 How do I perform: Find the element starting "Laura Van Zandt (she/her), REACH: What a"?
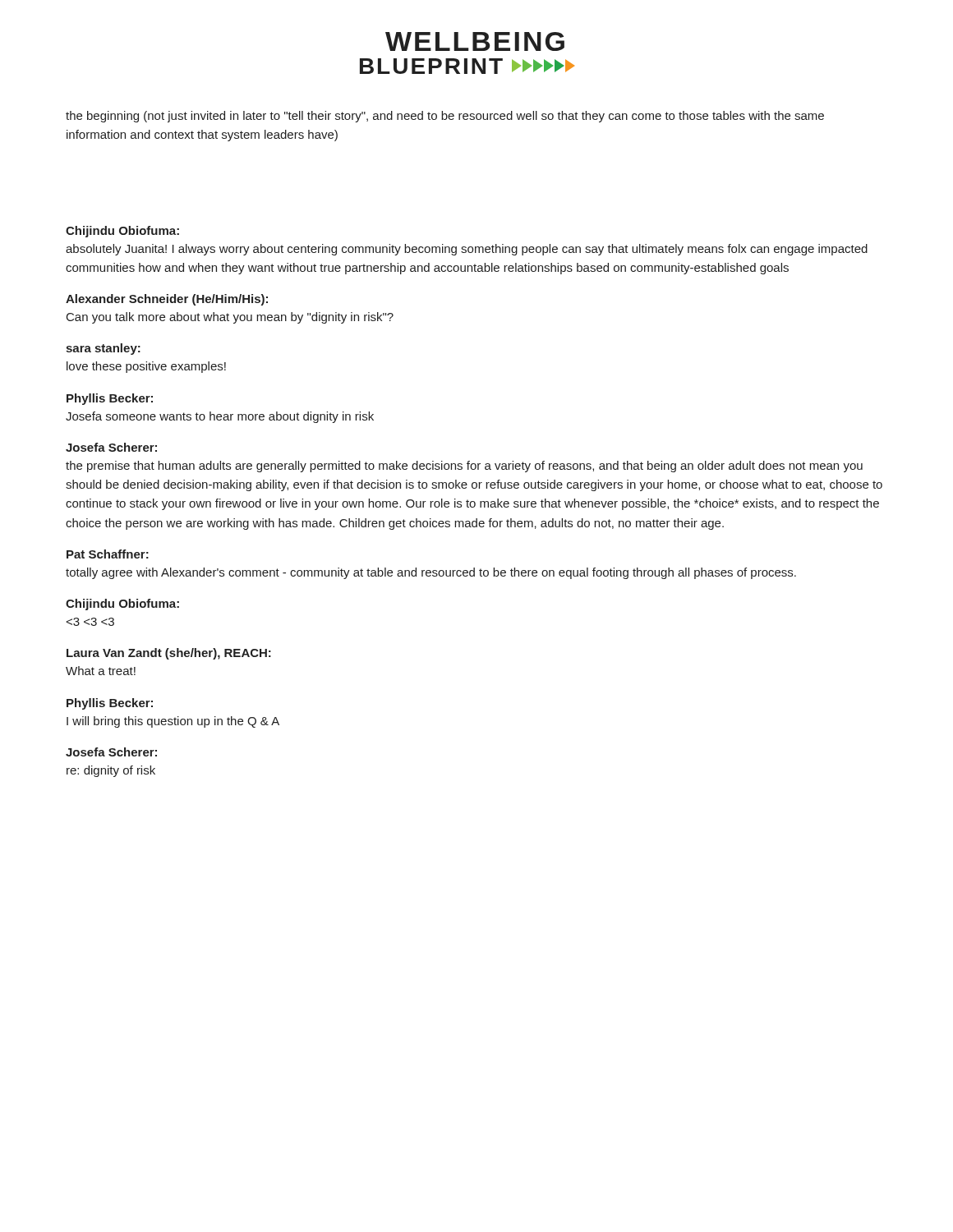tap(169, 654)
